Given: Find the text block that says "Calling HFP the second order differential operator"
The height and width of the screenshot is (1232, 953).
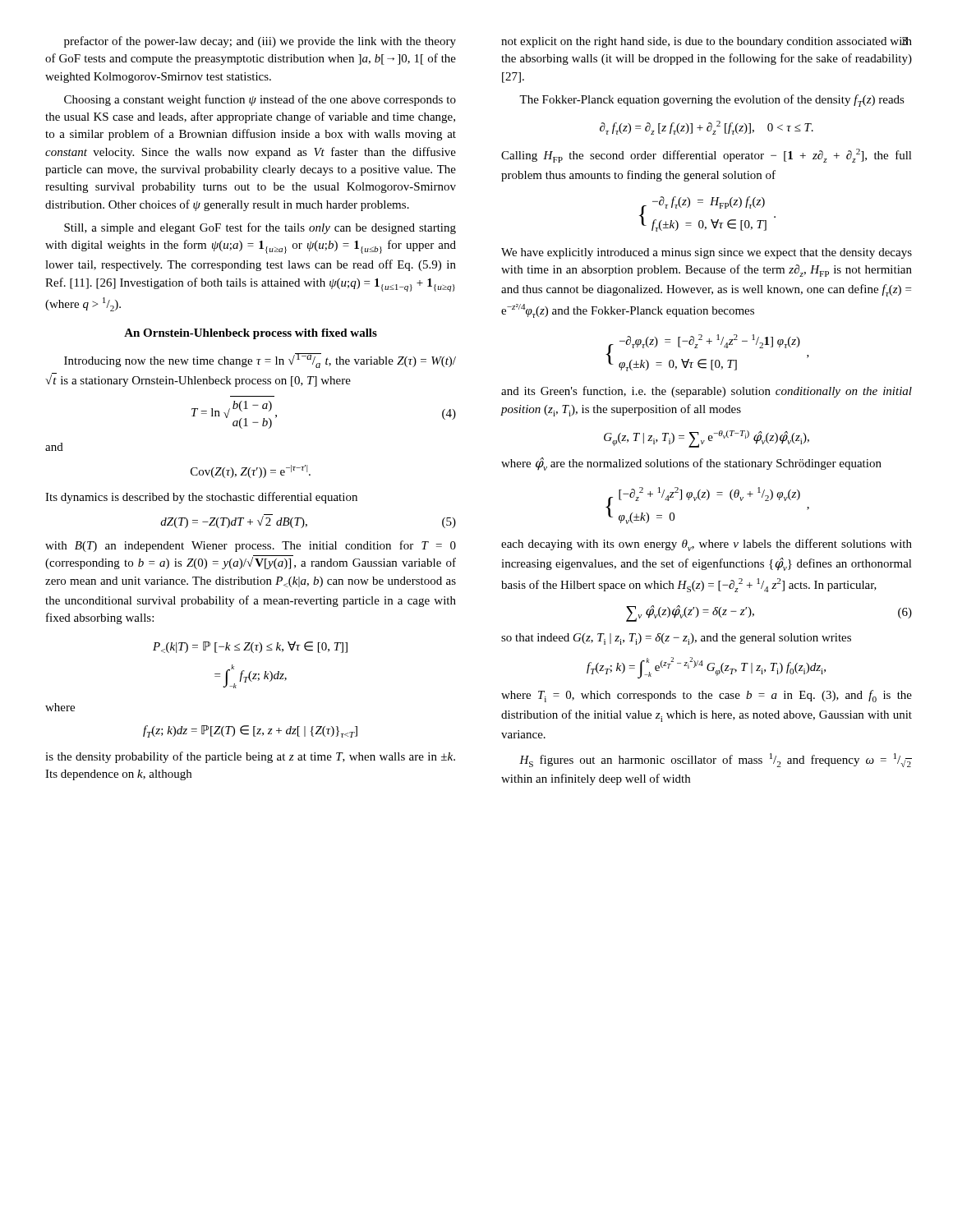Looking at the screenshot, I should pyautogui.click(x=707, y=165).
